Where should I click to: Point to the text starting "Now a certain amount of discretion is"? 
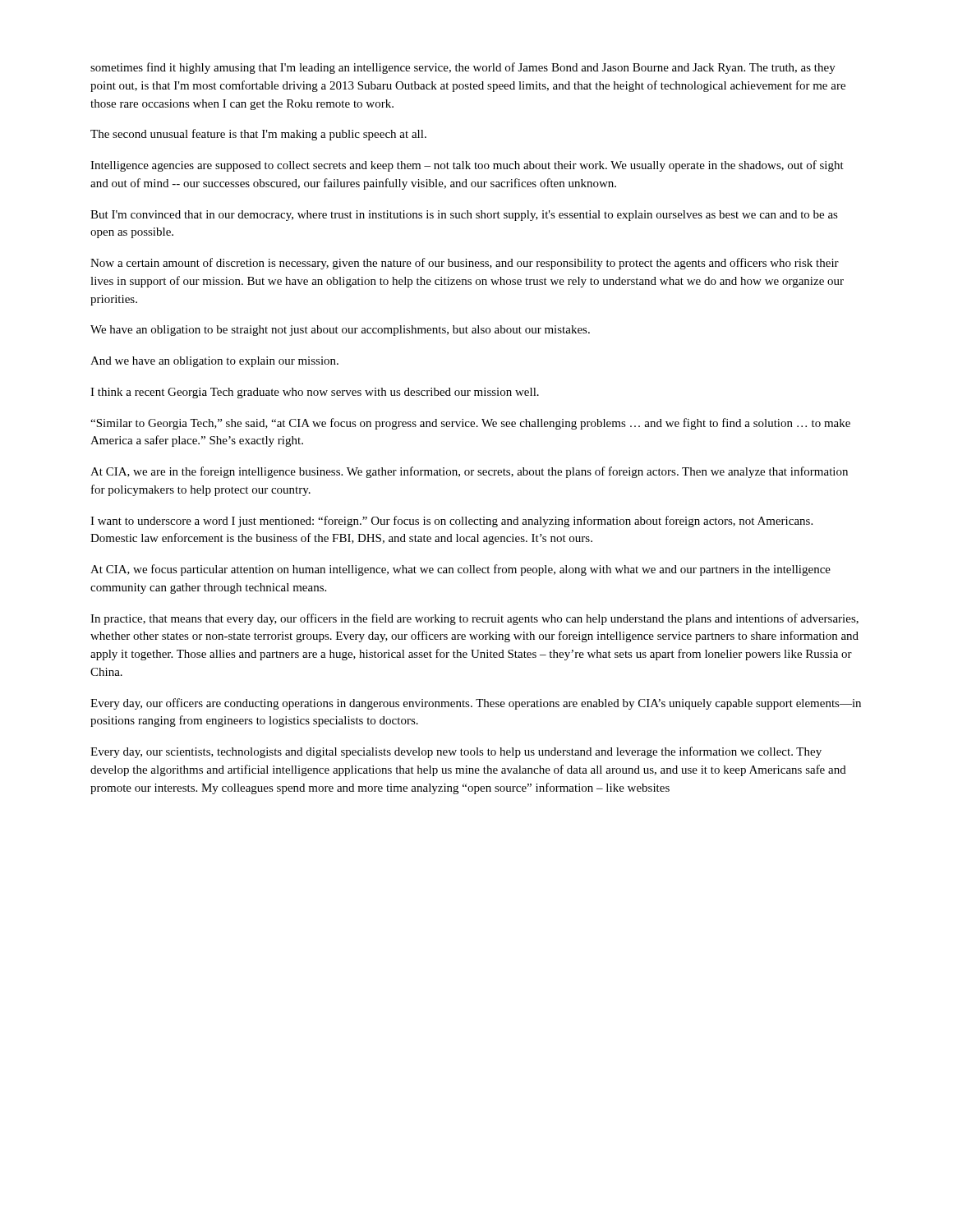click(467, 281)
